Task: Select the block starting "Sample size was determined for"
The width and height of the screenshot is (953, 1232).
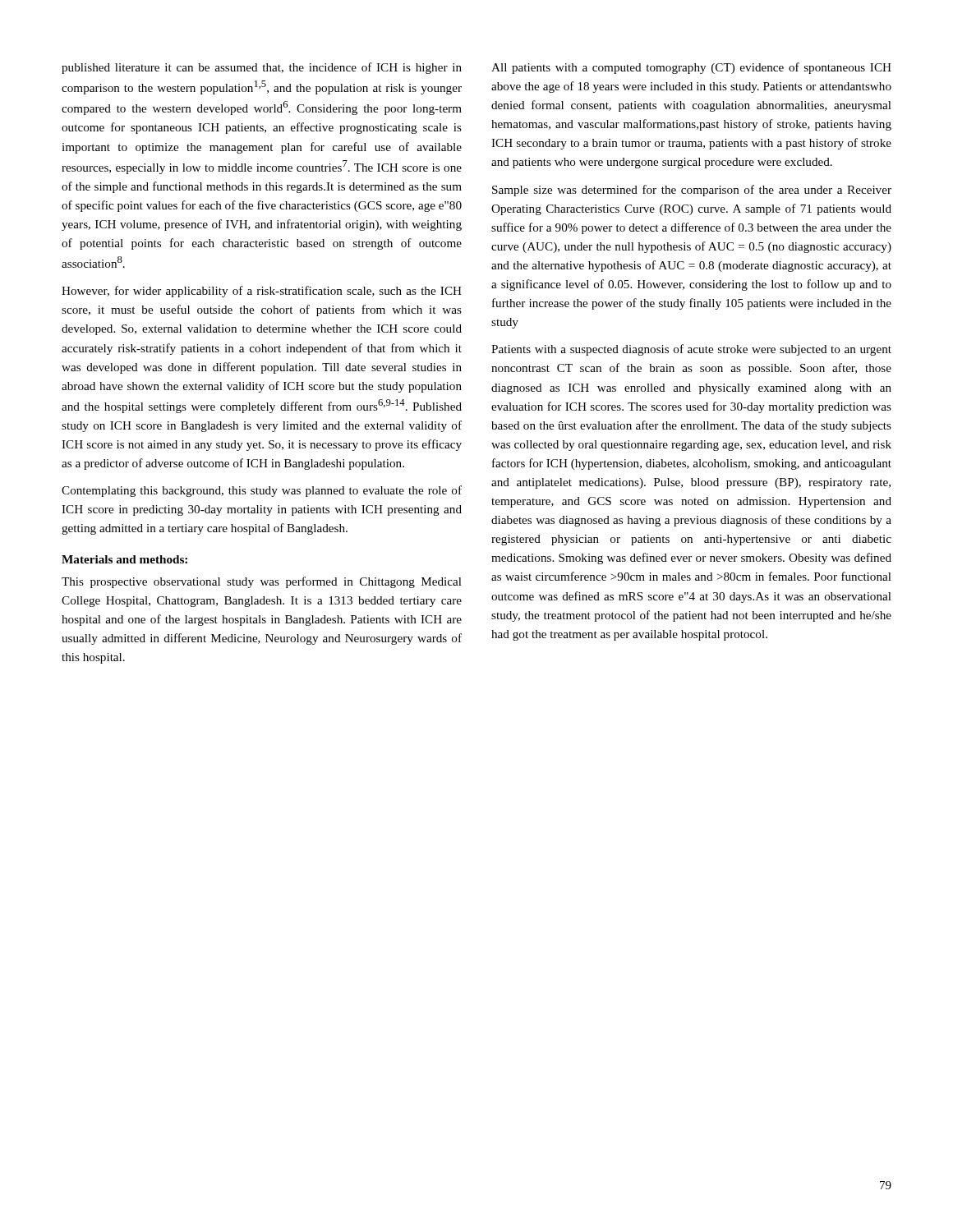Action: pyautogui.click(x=691, y=255)
